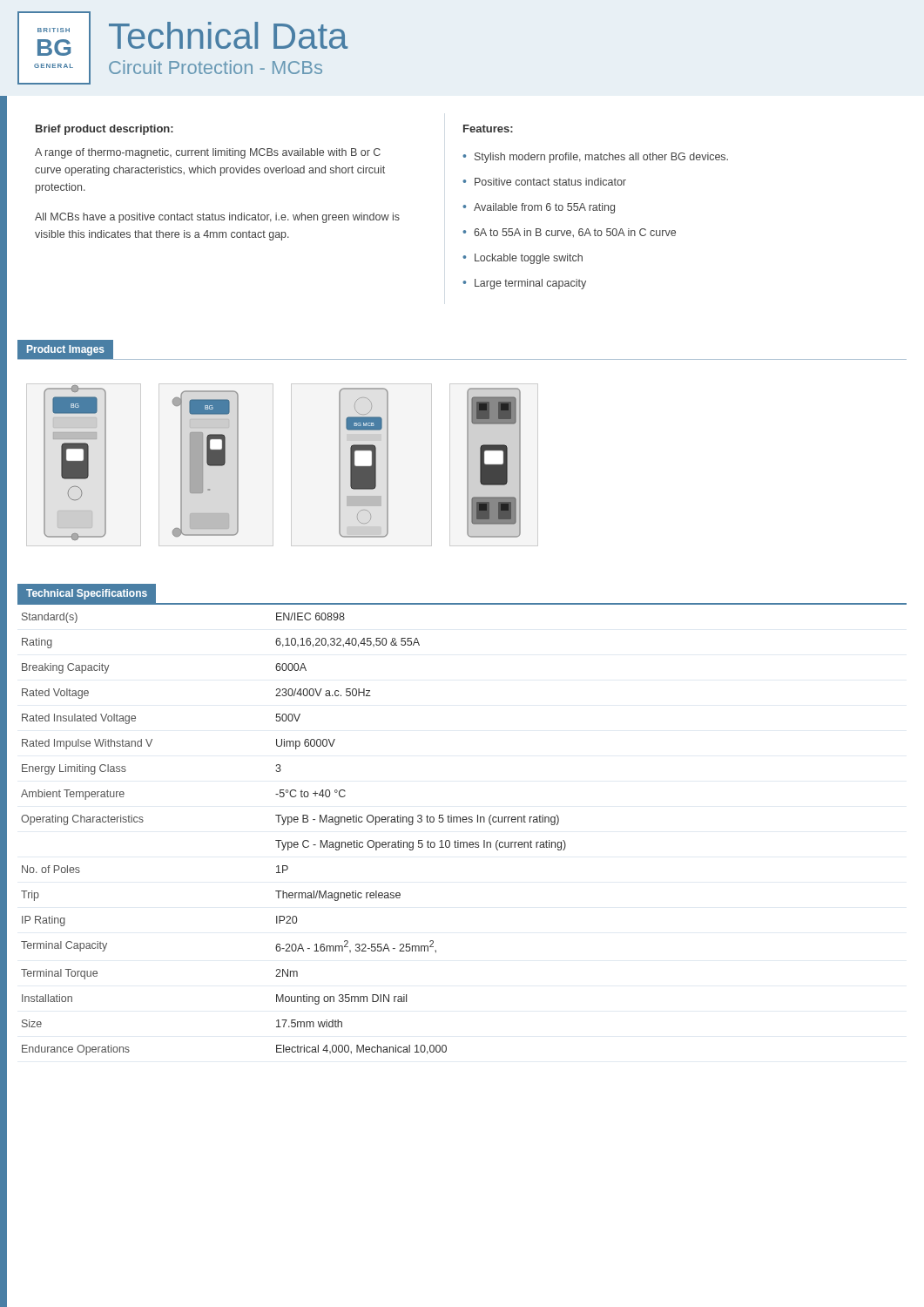Navigate to the element starting "Product Images"

(x=65, y=349)
